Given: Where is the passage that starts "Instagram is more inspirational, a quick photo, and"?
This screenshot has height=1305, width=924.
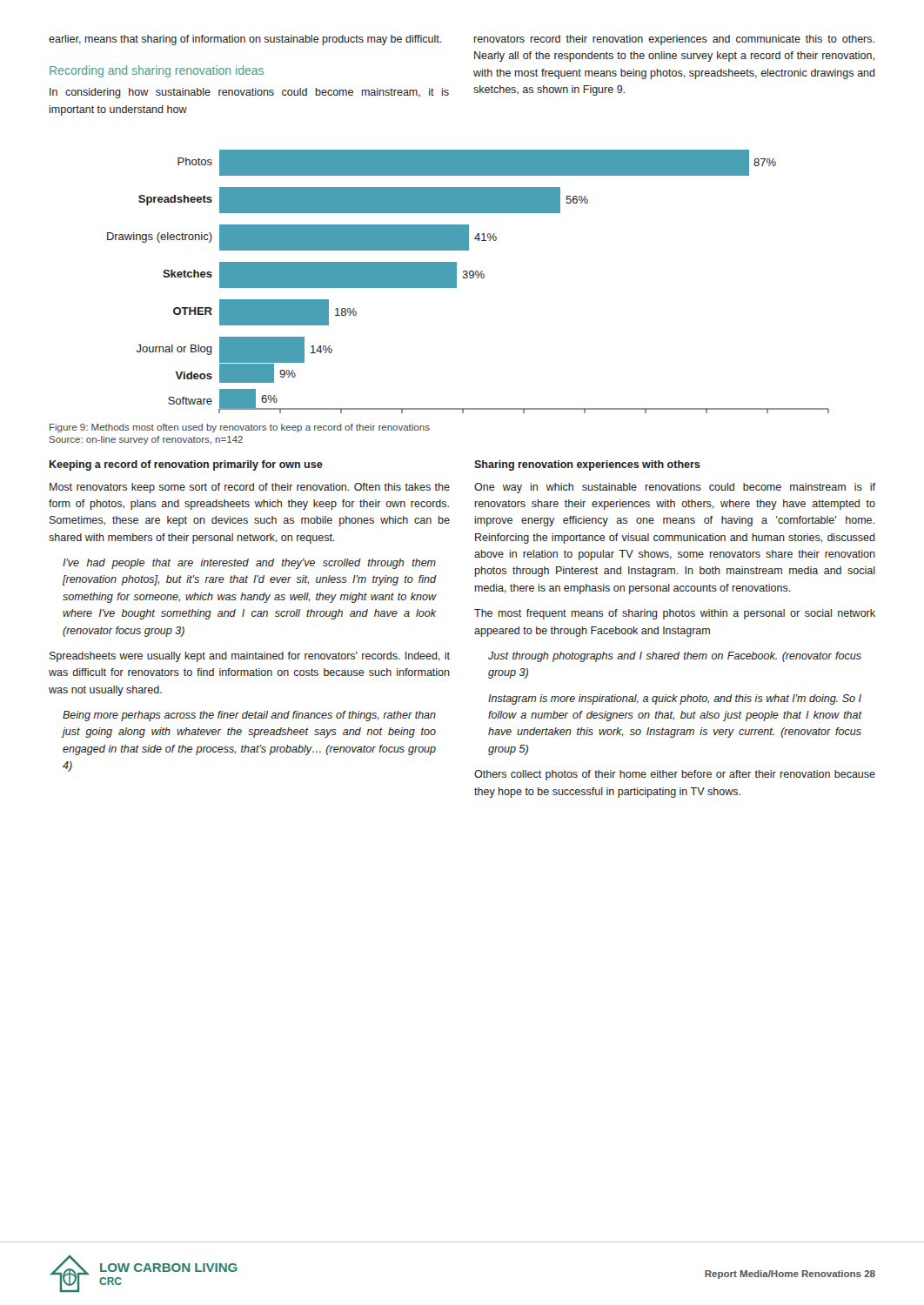Looking at the screenshot, I should pyautogui.click(x=675, y=724).
